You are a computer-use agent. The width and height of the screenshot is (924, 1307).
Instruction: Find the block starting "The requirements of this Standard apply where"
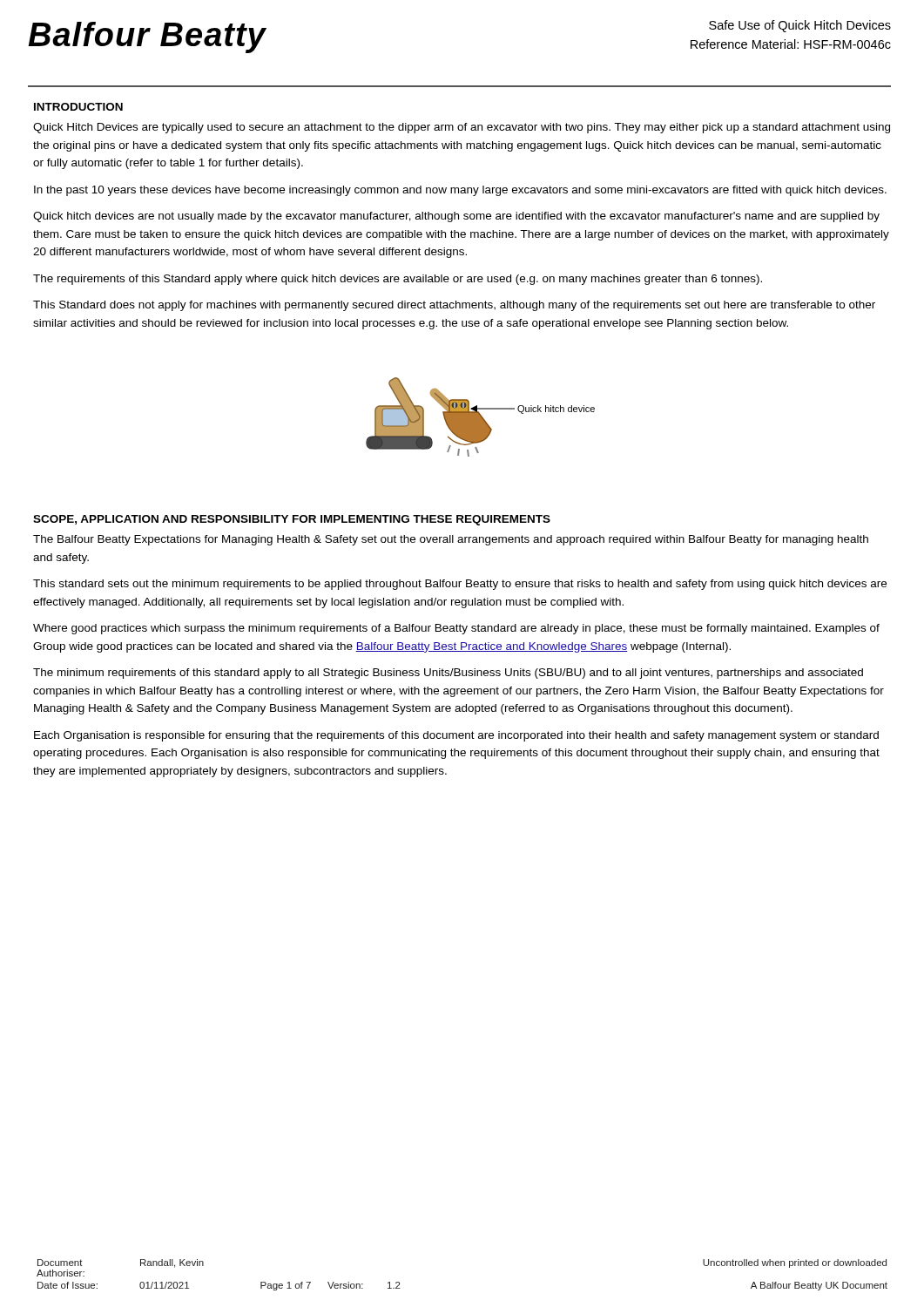398,278
